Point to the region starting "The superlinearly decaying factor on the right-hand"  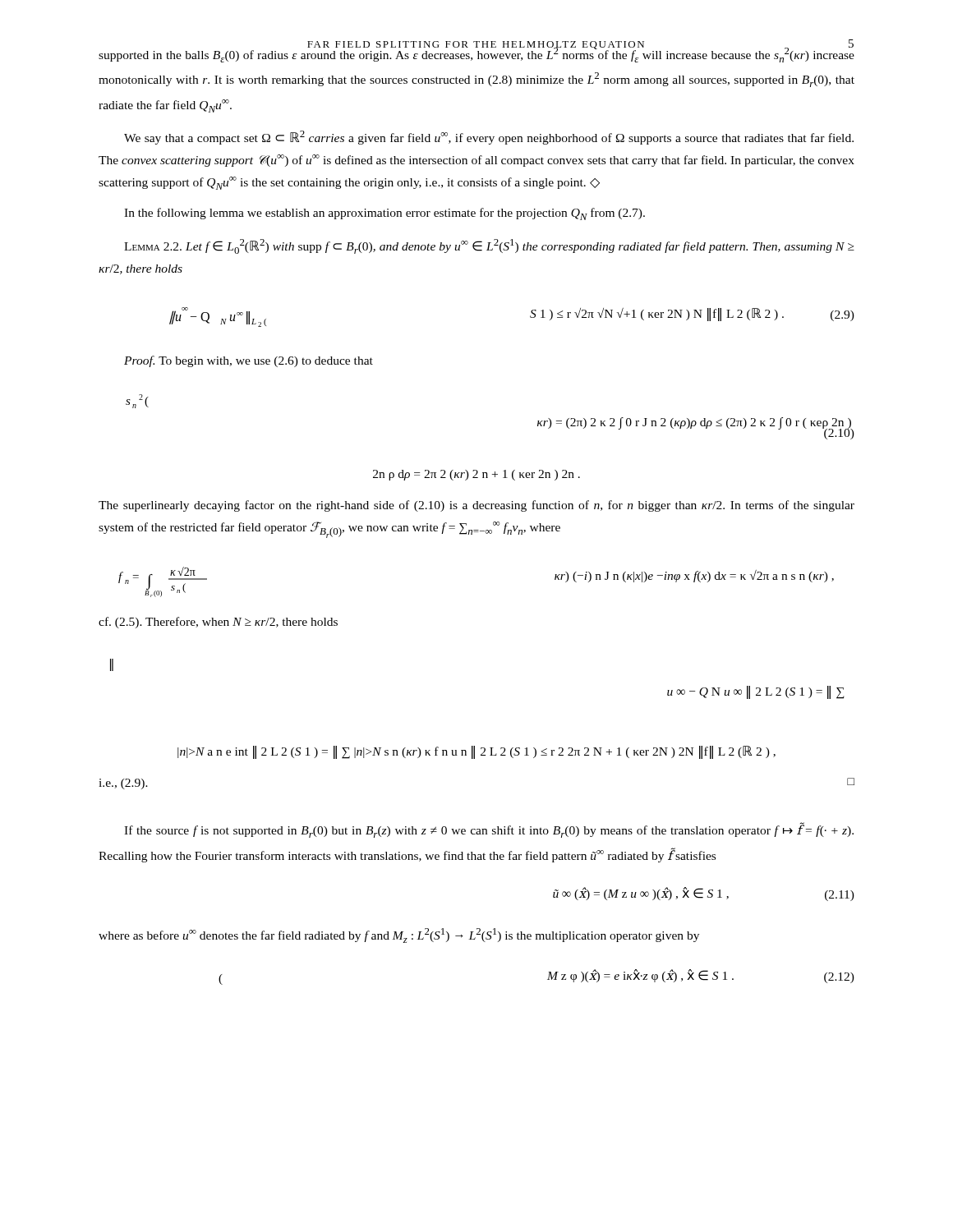(x=476, y=518)
